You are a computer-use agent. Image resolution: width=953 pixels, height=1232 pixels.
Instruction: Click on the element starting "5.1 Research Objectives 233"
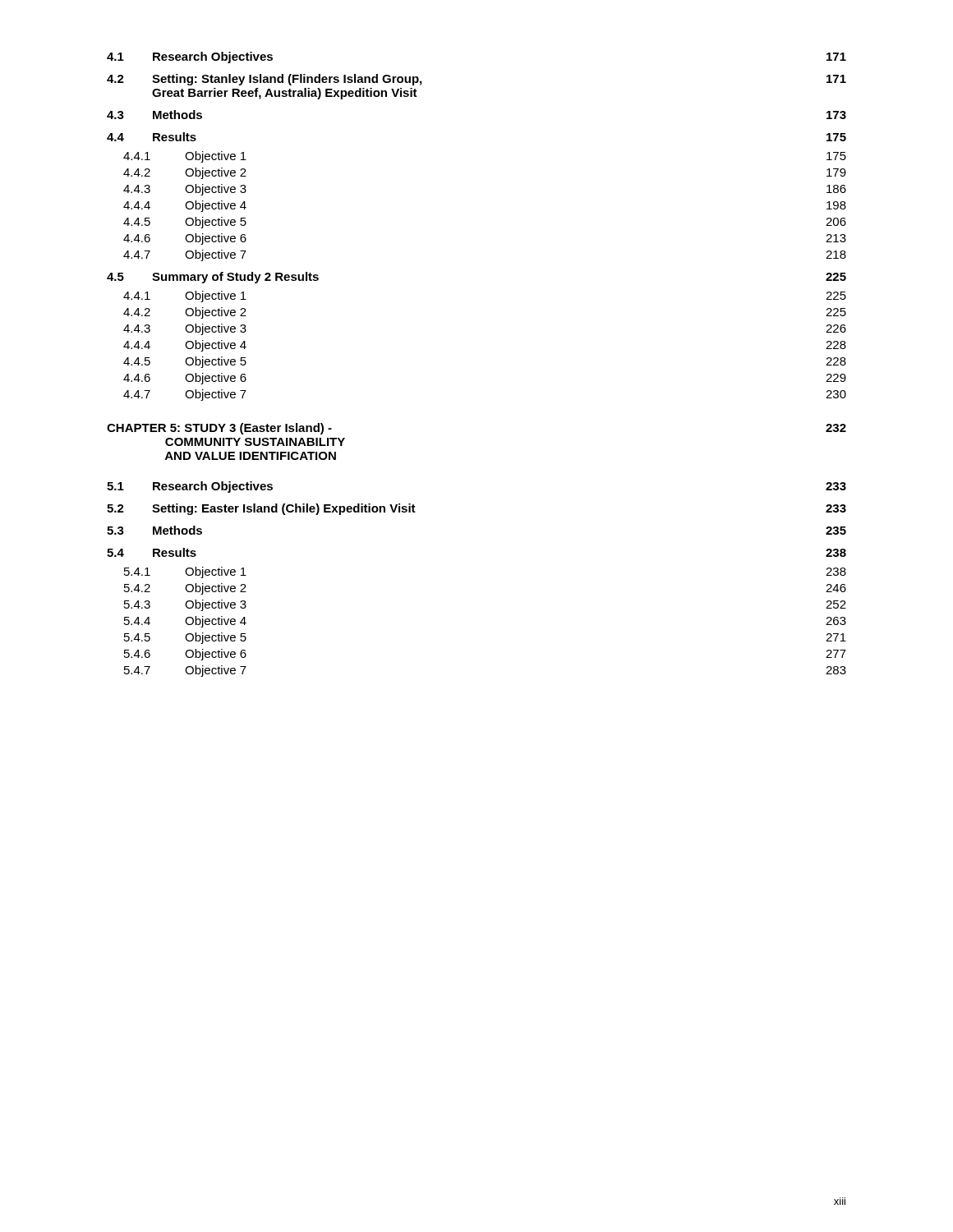(x=214, y=488)
